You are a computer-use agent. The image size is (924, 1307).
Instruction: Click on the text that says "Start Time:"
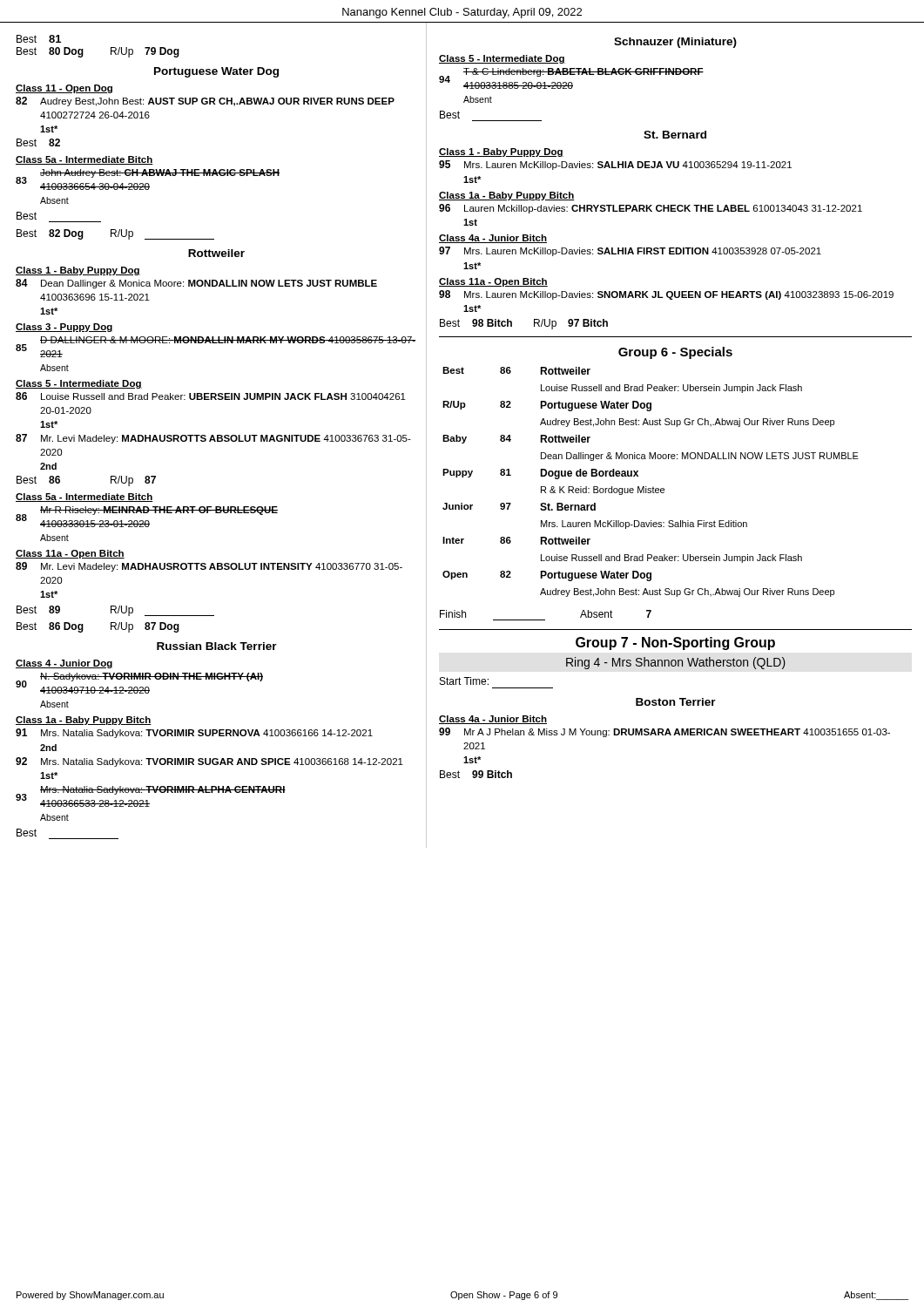tap(496, 682)
